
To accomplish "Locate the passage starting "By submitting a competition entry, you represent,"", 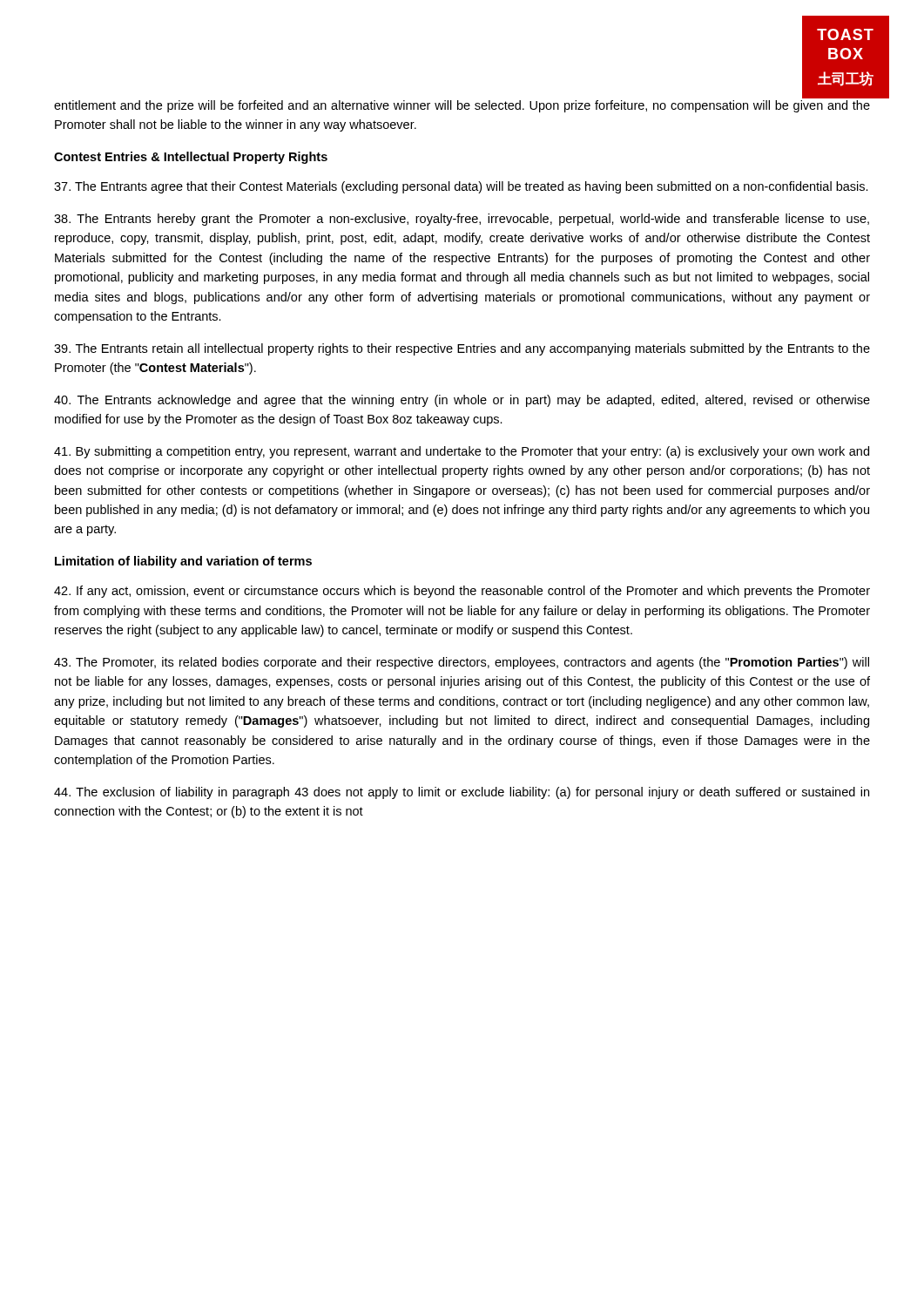I will click(462, 490).
